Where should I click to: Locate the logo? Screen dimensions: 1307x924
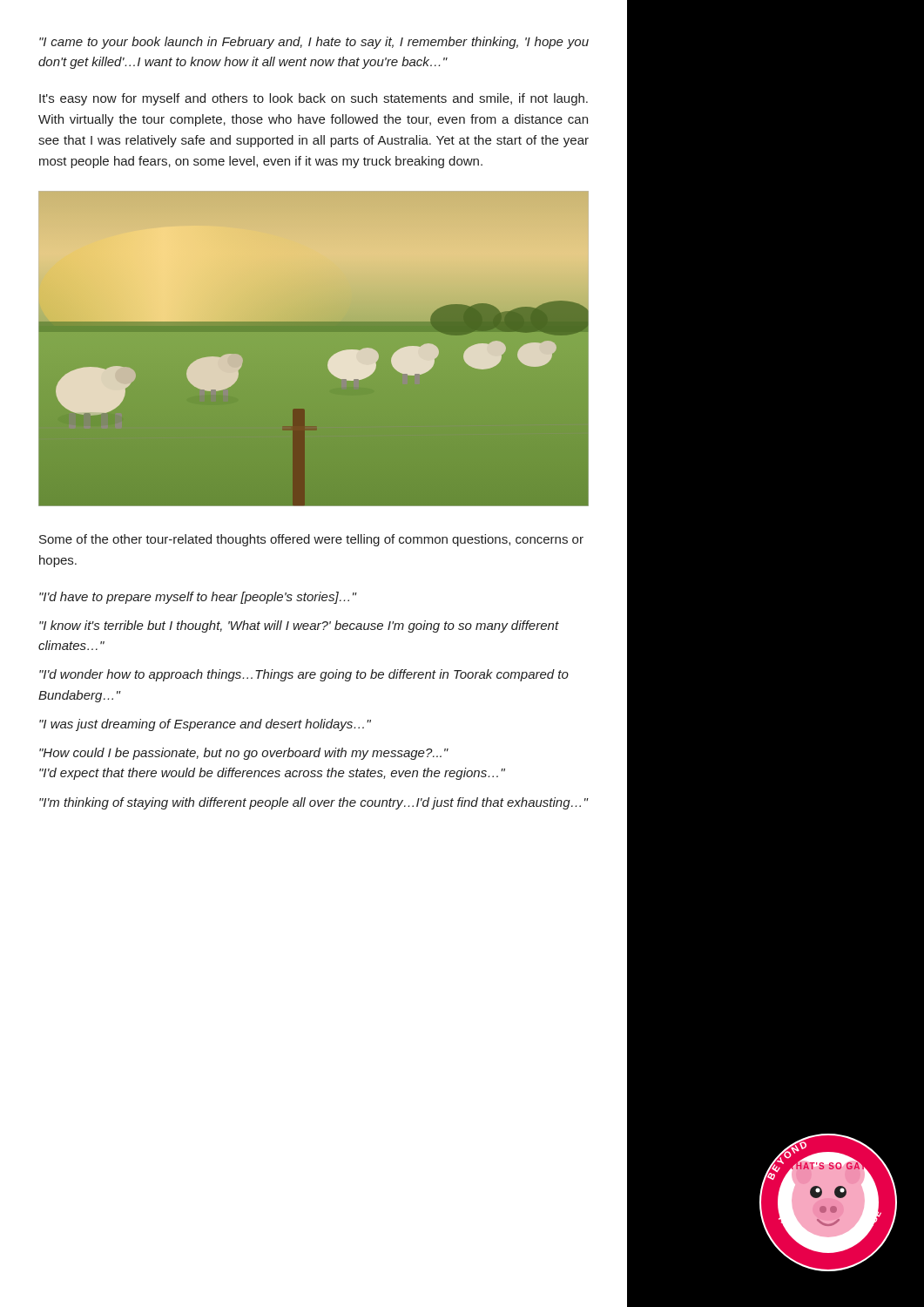(x=828, y=1202)
